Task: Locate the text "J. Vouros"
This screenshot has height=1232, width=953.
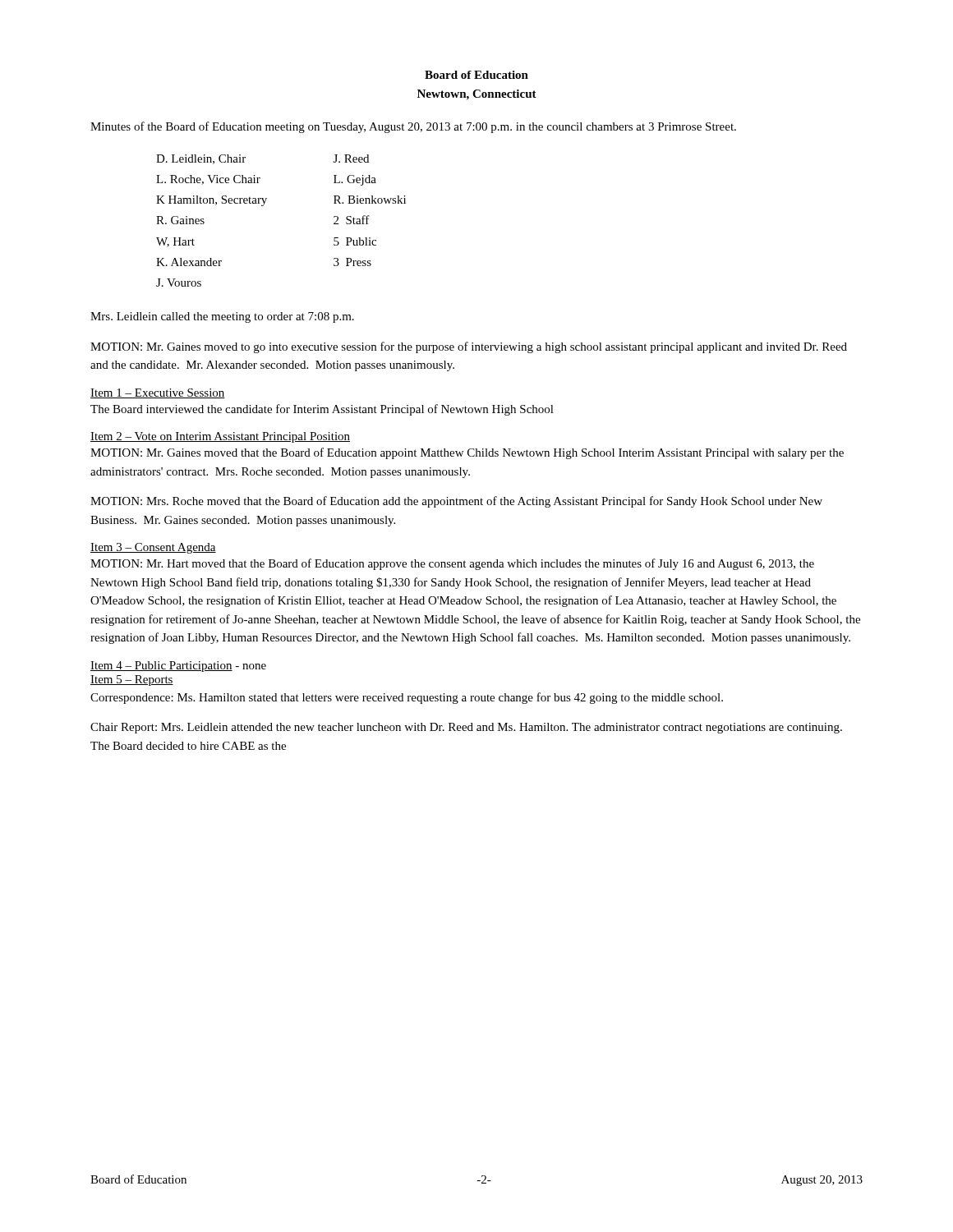Action: (179, 283)
